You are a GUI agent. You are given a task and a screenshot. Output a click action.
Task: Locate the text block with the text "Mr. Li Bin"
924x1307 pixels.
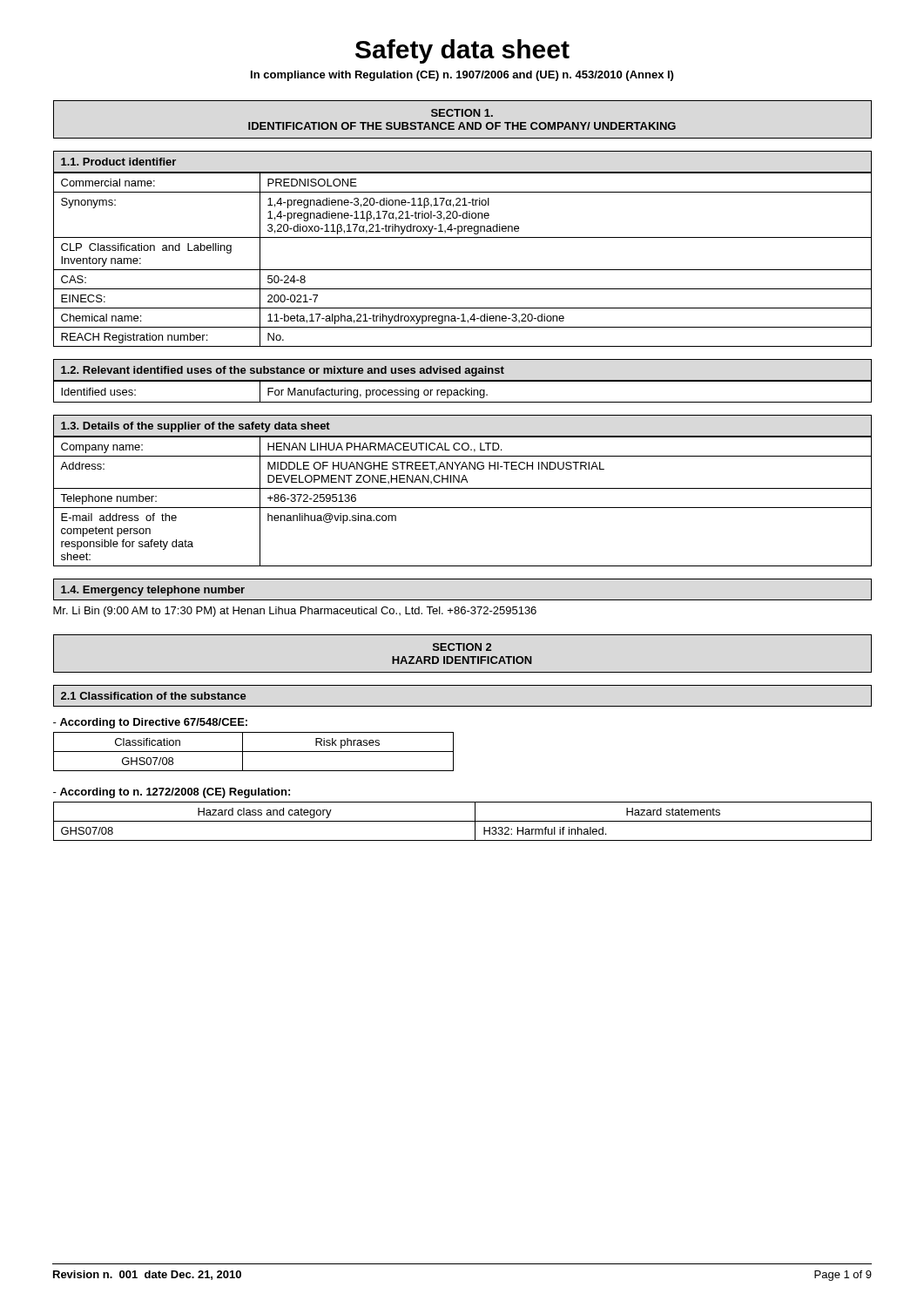[295, 610]
